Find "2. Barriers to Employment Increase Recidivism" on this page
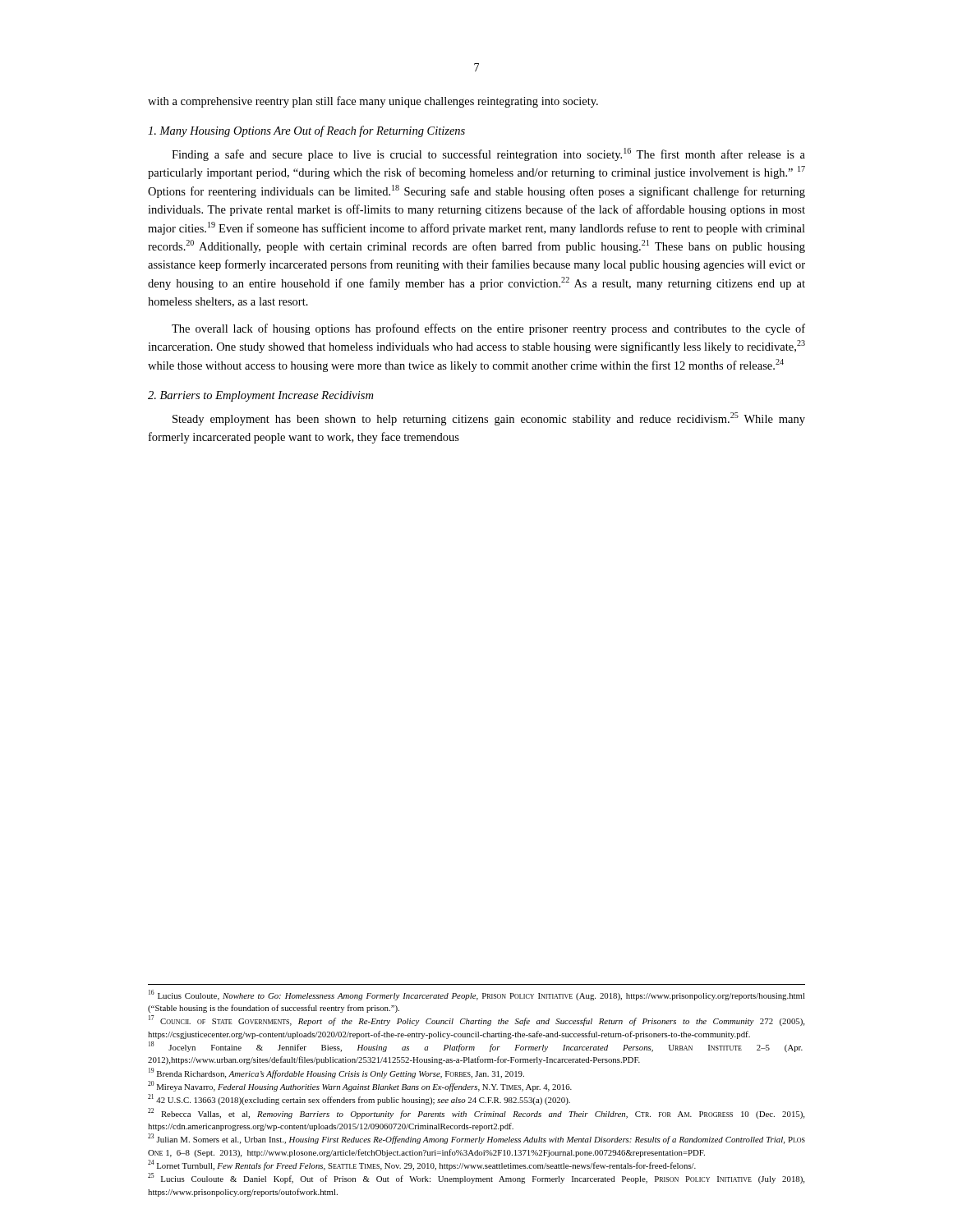 [261, 395]
